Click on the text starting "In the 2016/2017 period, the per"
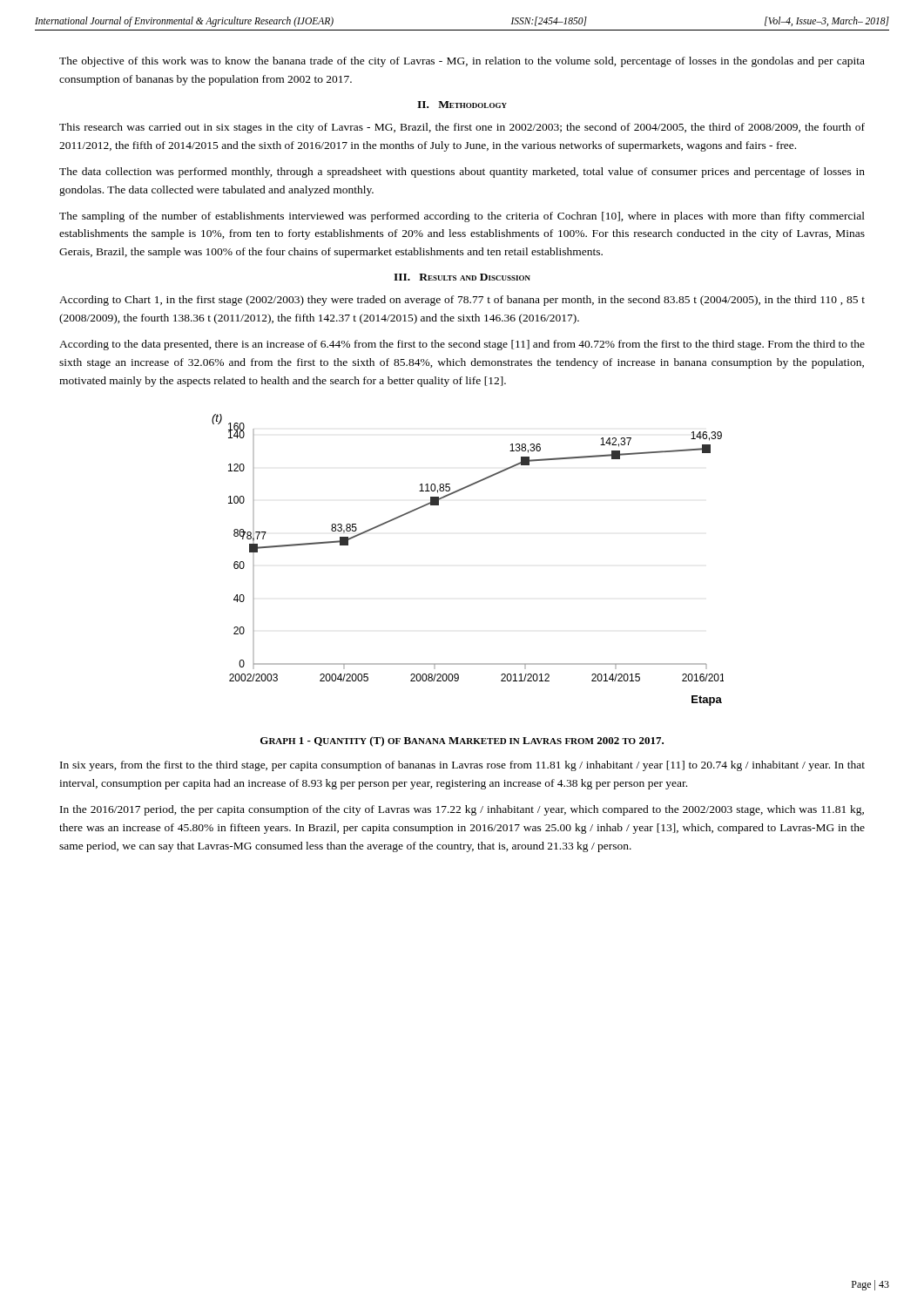Screen dimensions: 1307x924 pyautogui.click(x=462, y=828)
